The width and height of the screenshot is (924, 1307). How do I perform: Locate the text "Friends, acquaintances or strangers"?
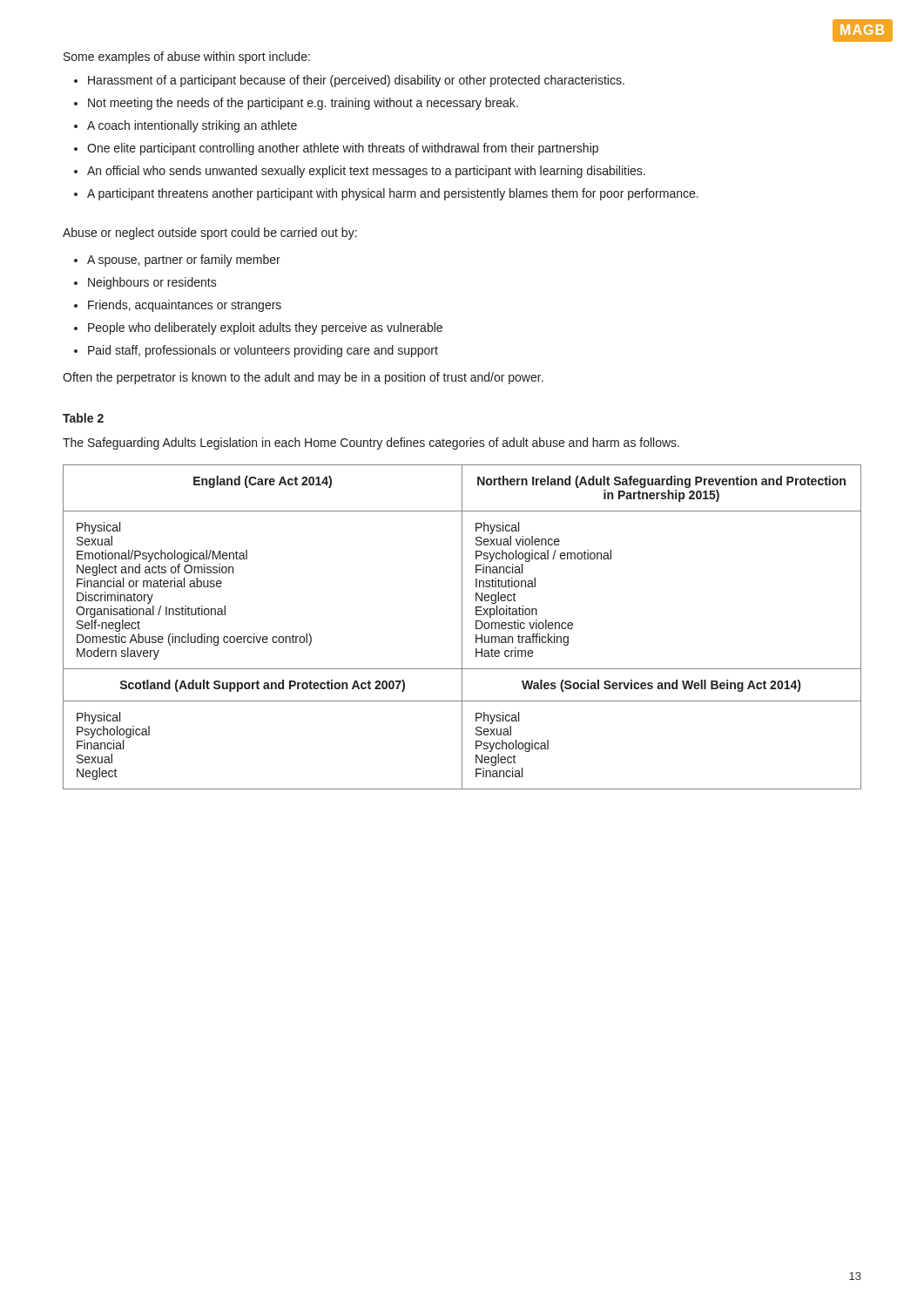click(184, 305)
